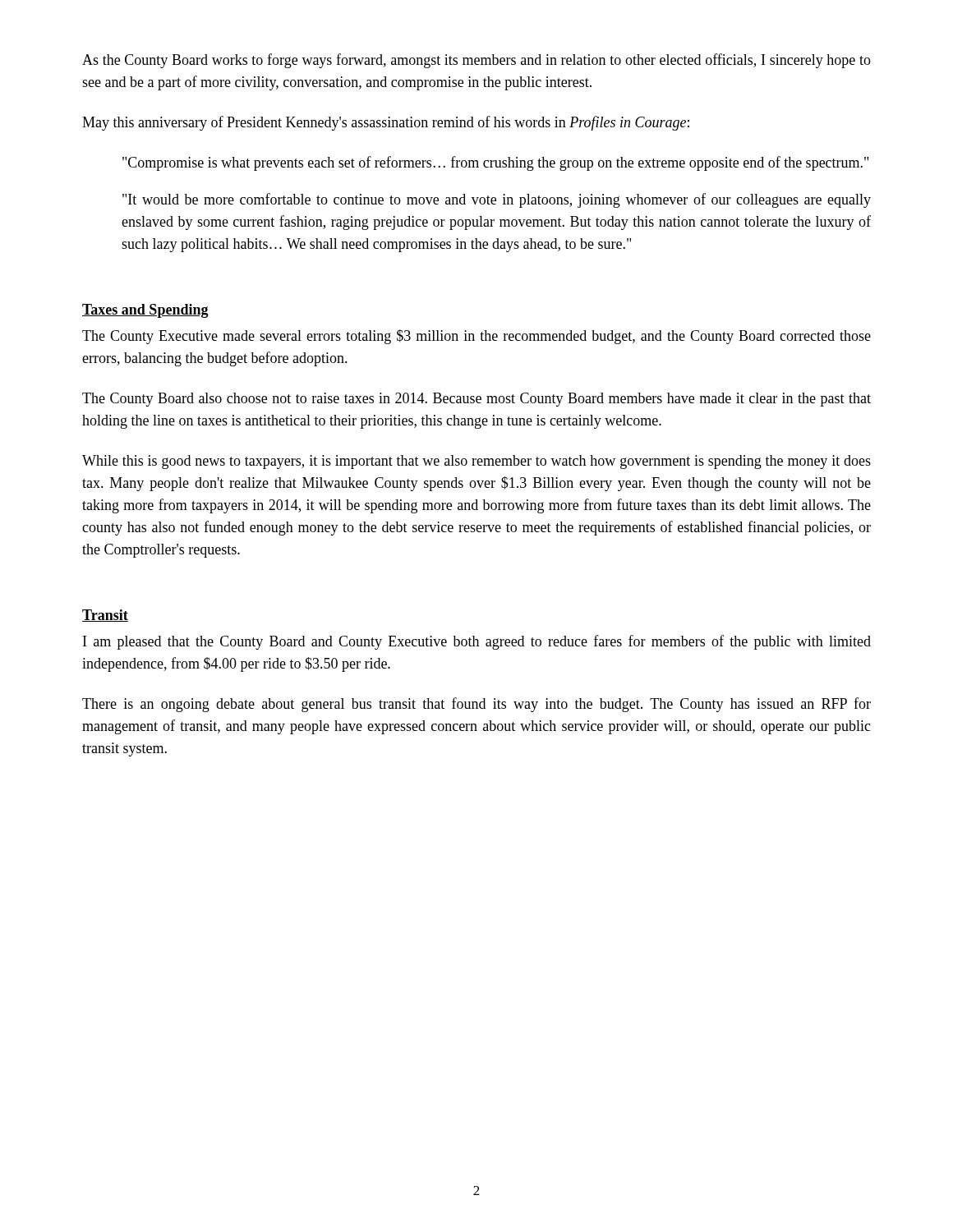Find the region starting "As the County Board works to forge ways"
This screenshot has height=1232, width=953.
click(x=476, y=71)
